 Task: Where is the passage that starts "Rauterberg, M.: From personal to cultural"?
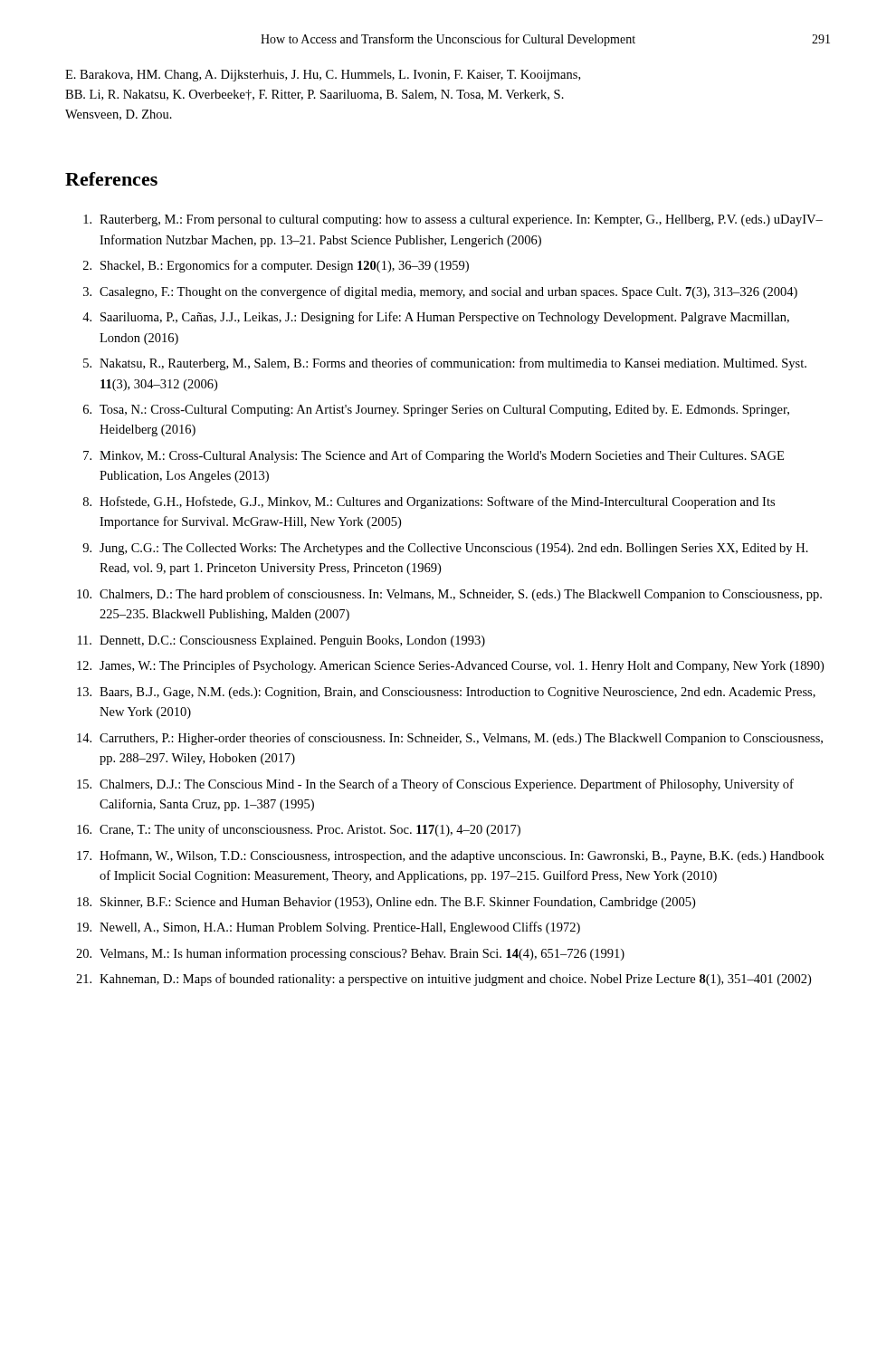448,230
